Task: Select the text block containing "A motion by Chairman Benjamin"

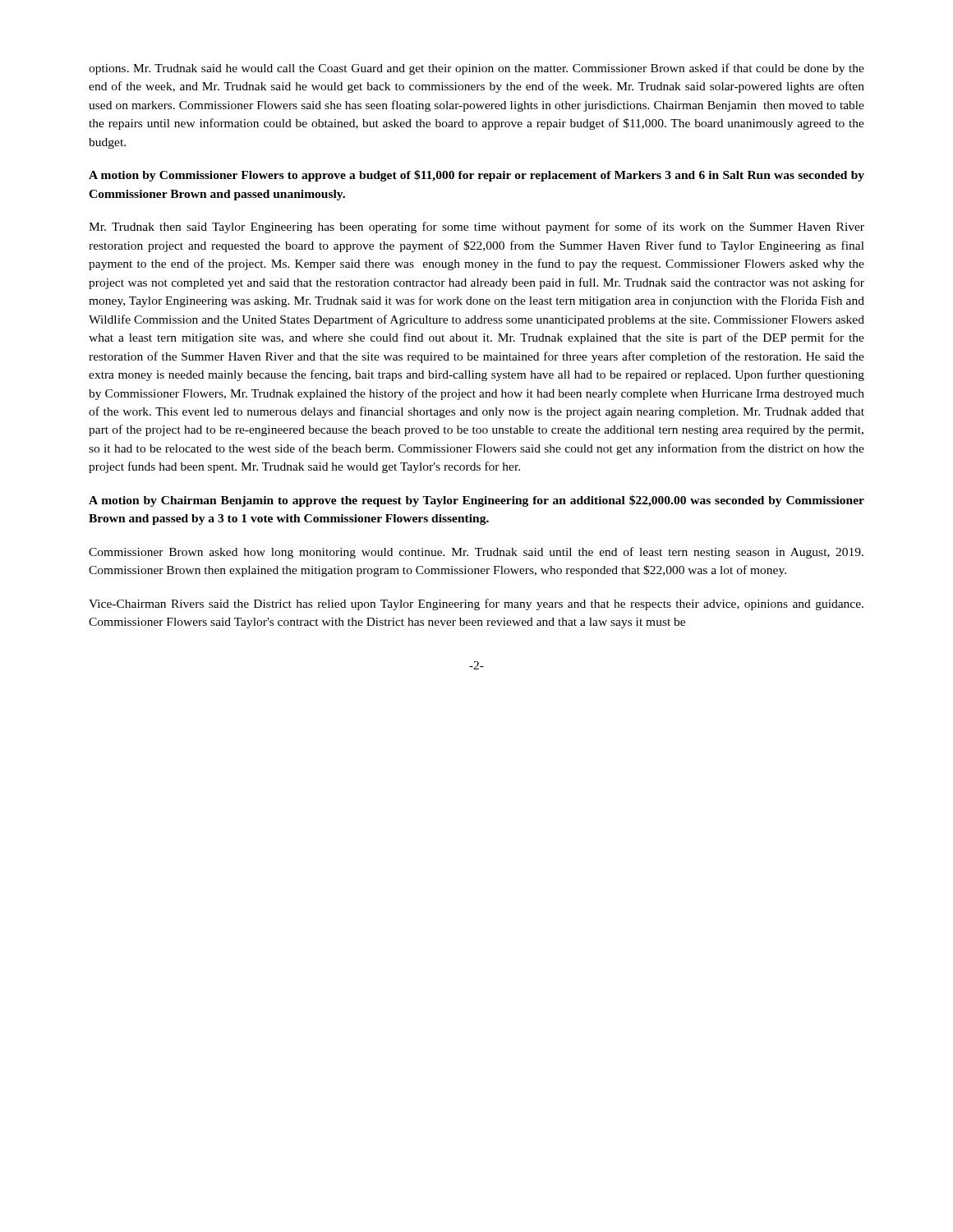Action: pos(476,509)
